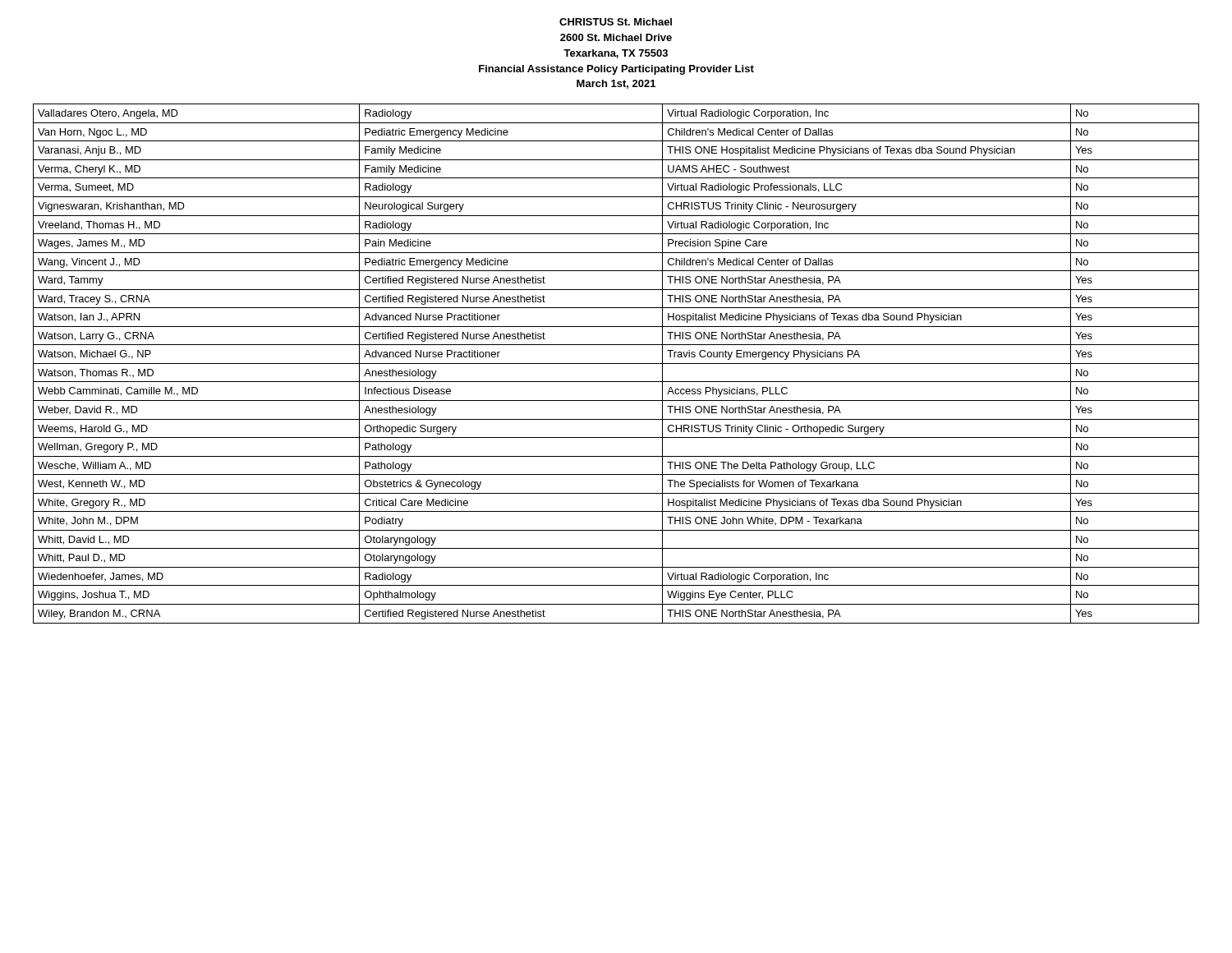Locate the table with the text "Wages, James M., MD"
Viewport: 1232px width, 953px height.
coord(616,363)
